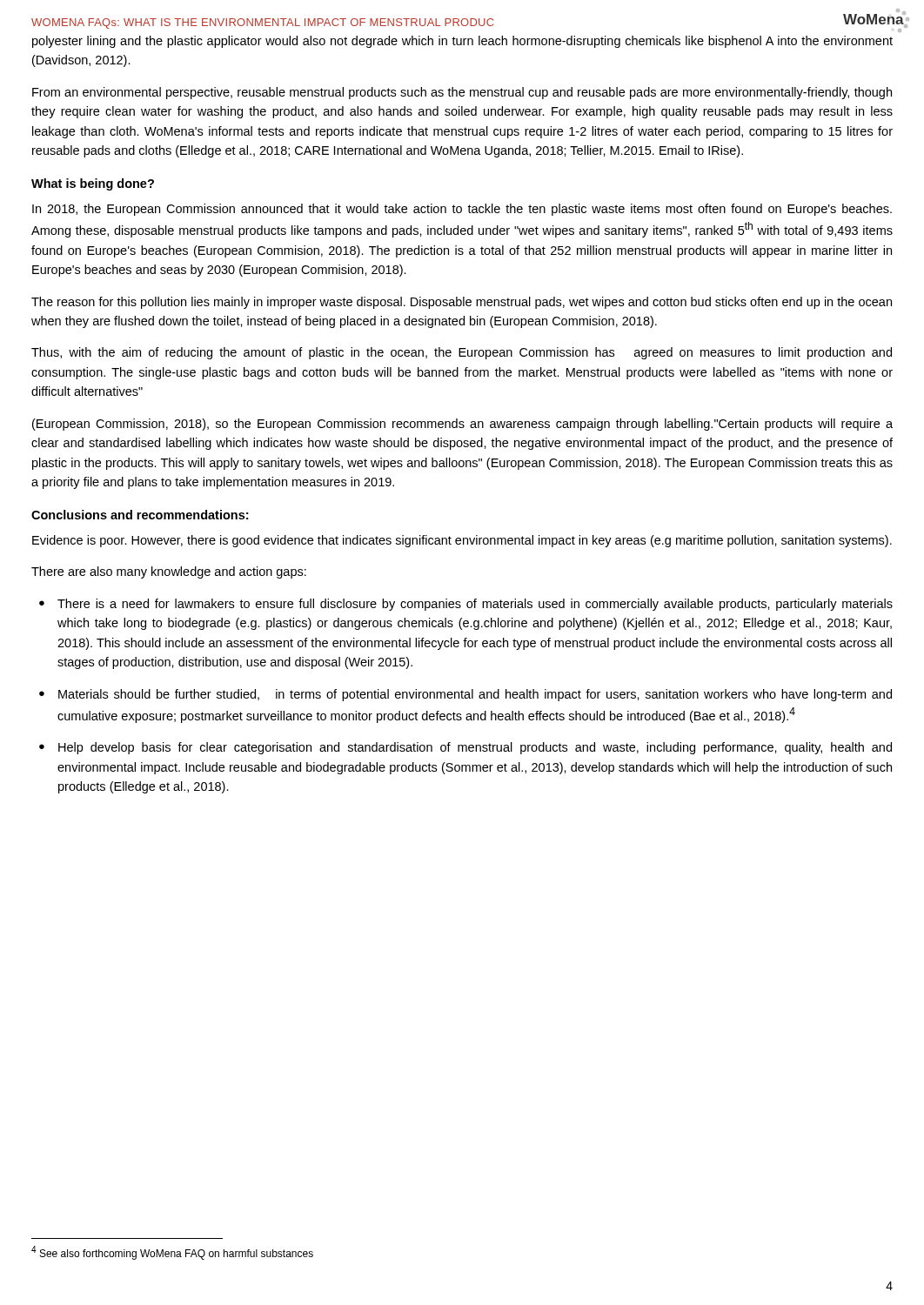Navigate to the element starting "(European Commission, 2018),"
Screen dimensions: 1305x924
pyautogui.click(x=462, y=453)
